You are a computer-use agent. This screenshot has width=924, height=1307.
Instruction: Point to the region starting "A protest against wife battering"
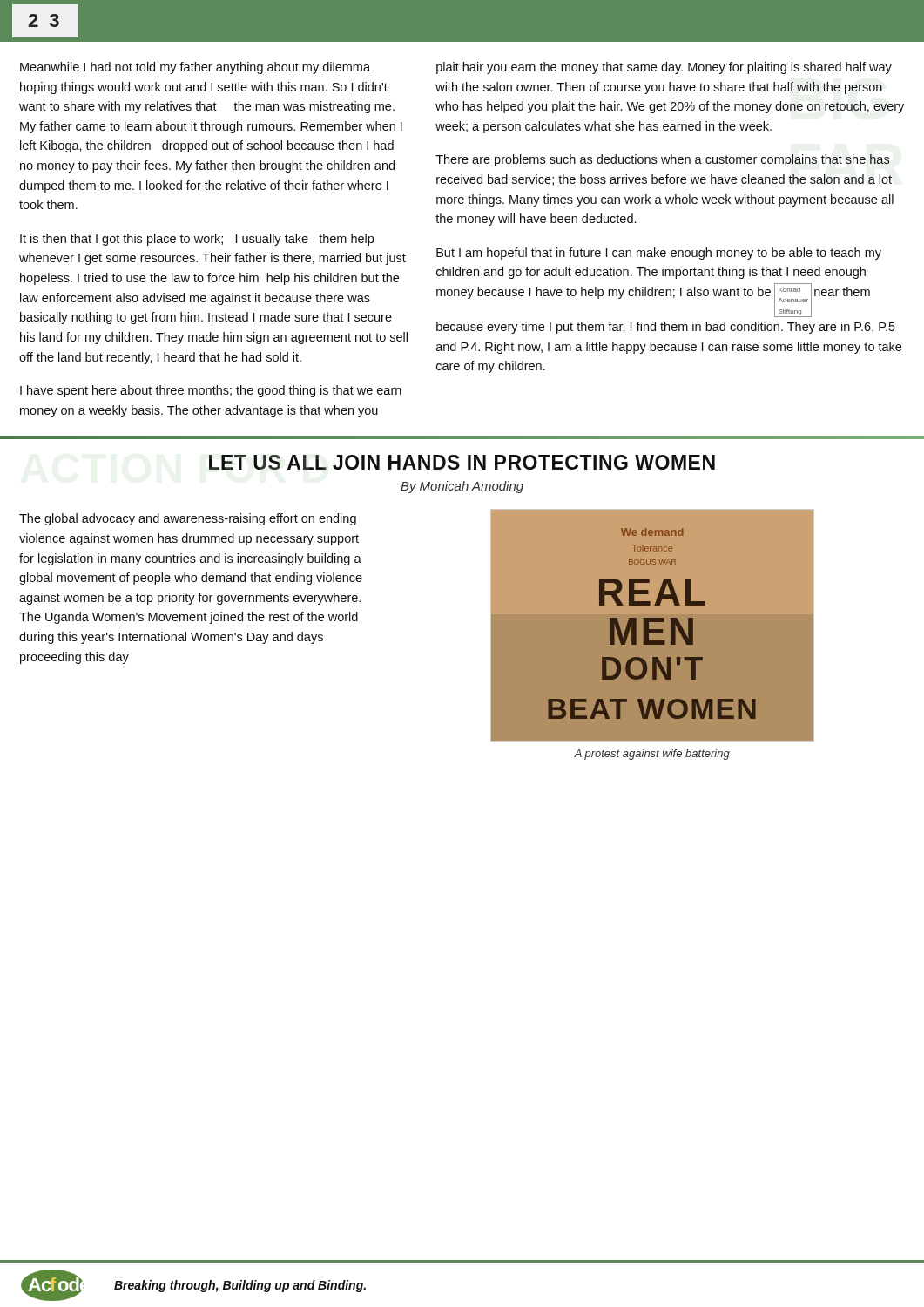pos(652,754)
